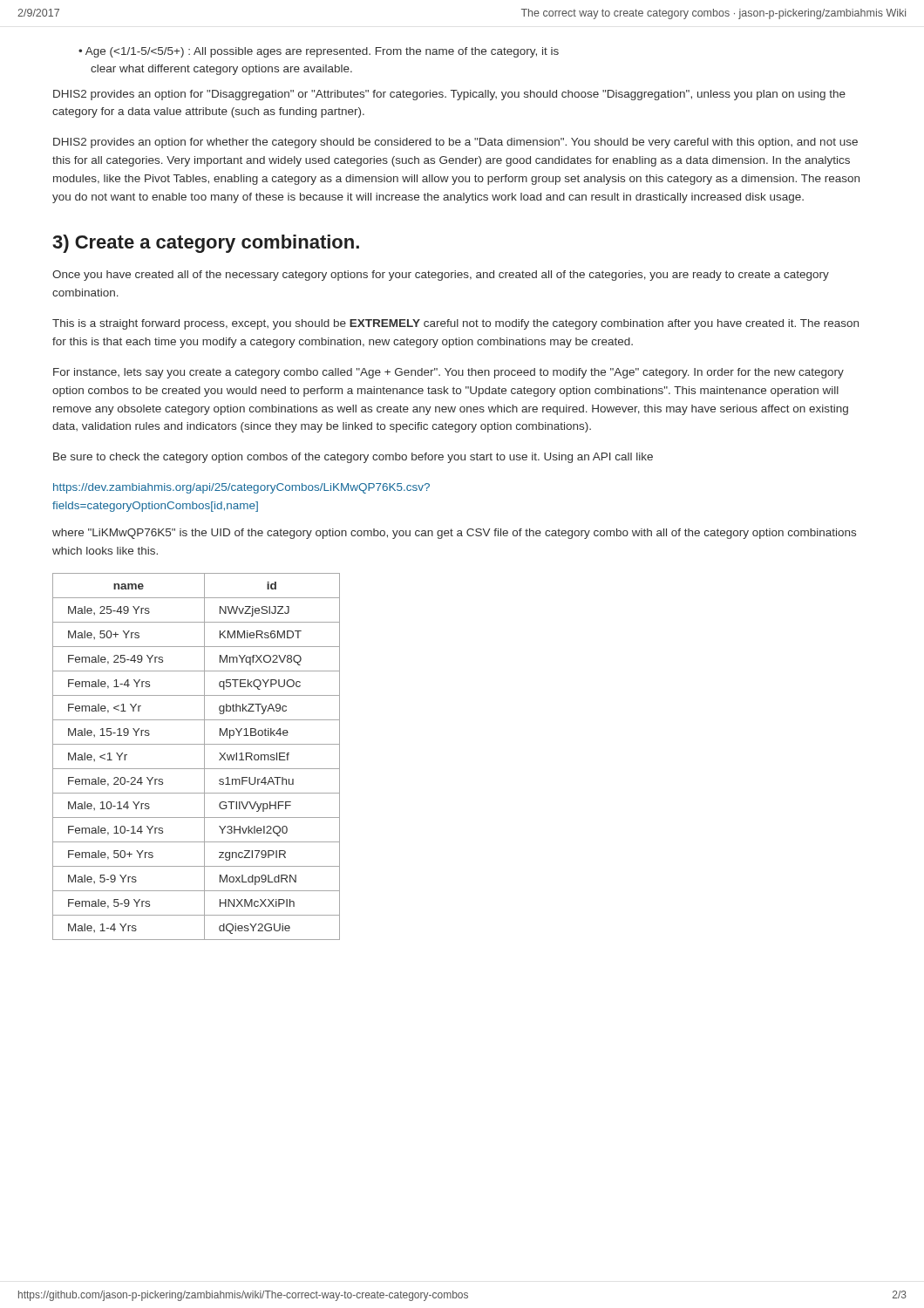Navigate to the text block starting "3) Create a"
924x1308 pixels.
(x=206, y=242)
